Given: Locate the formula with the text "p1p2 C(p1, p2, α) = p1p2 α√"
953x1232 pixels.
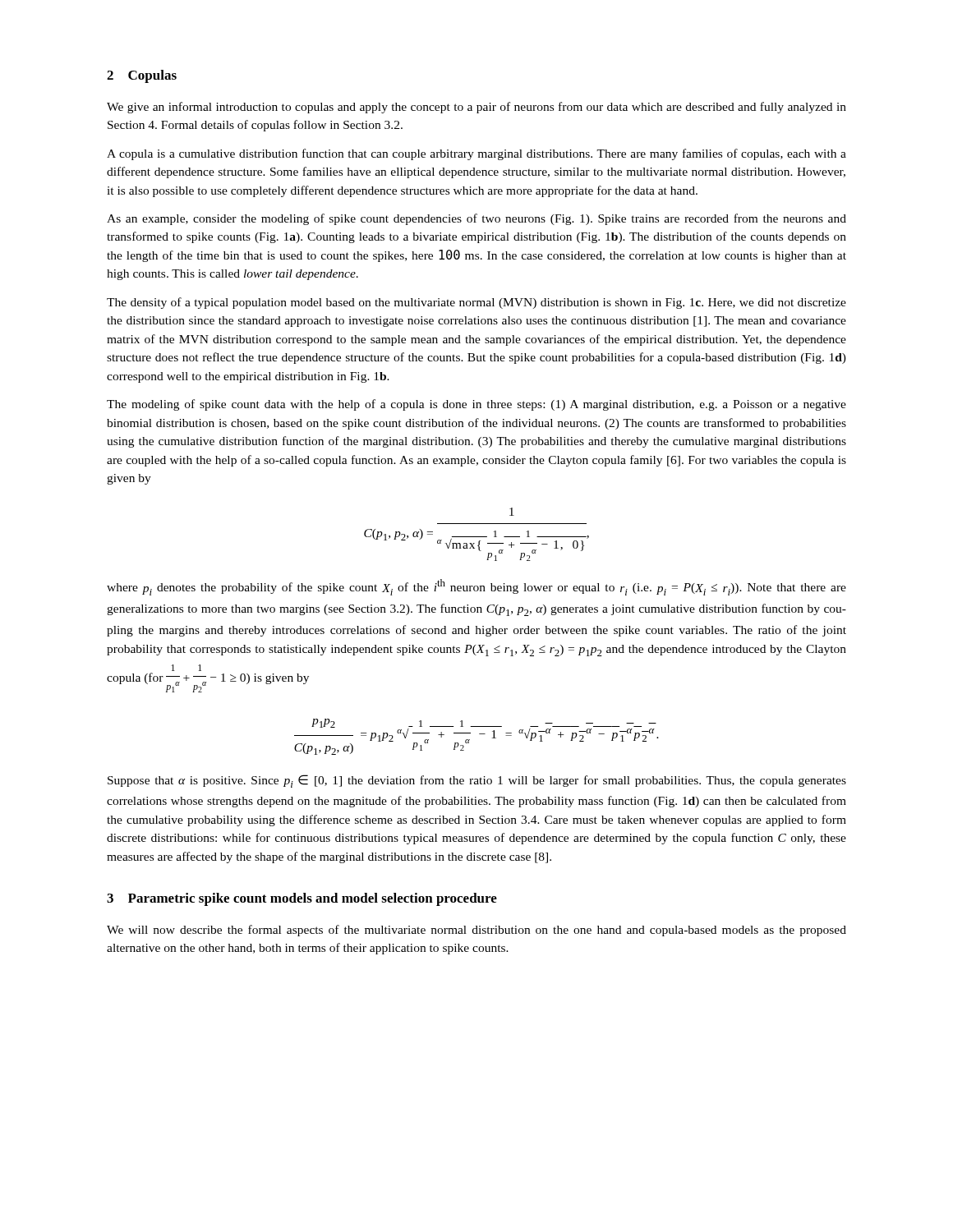Looking at the screenshot, I should (476, 735).
